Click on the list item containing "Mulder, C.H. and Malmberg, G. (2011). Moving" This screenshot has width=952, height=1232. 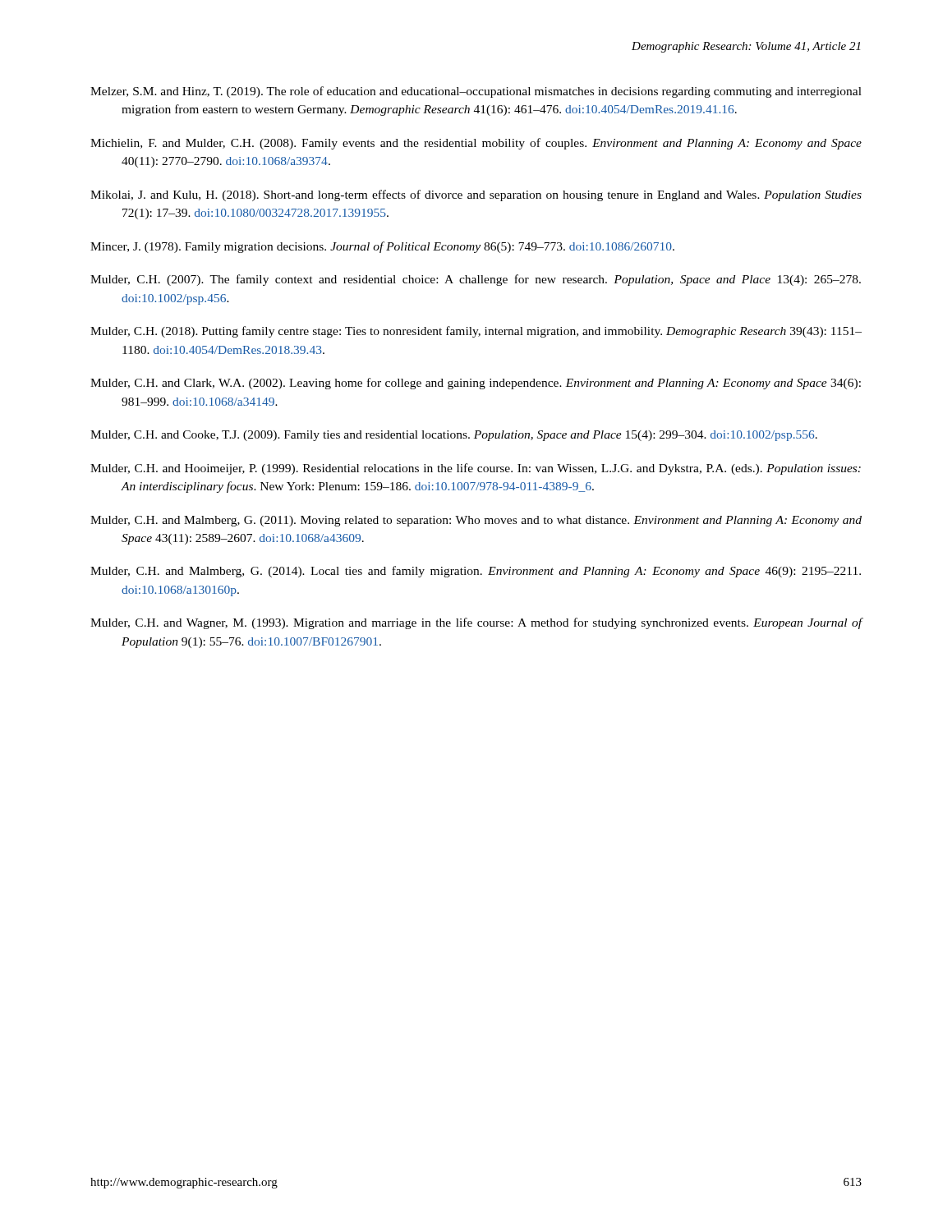tap(476, 528)
